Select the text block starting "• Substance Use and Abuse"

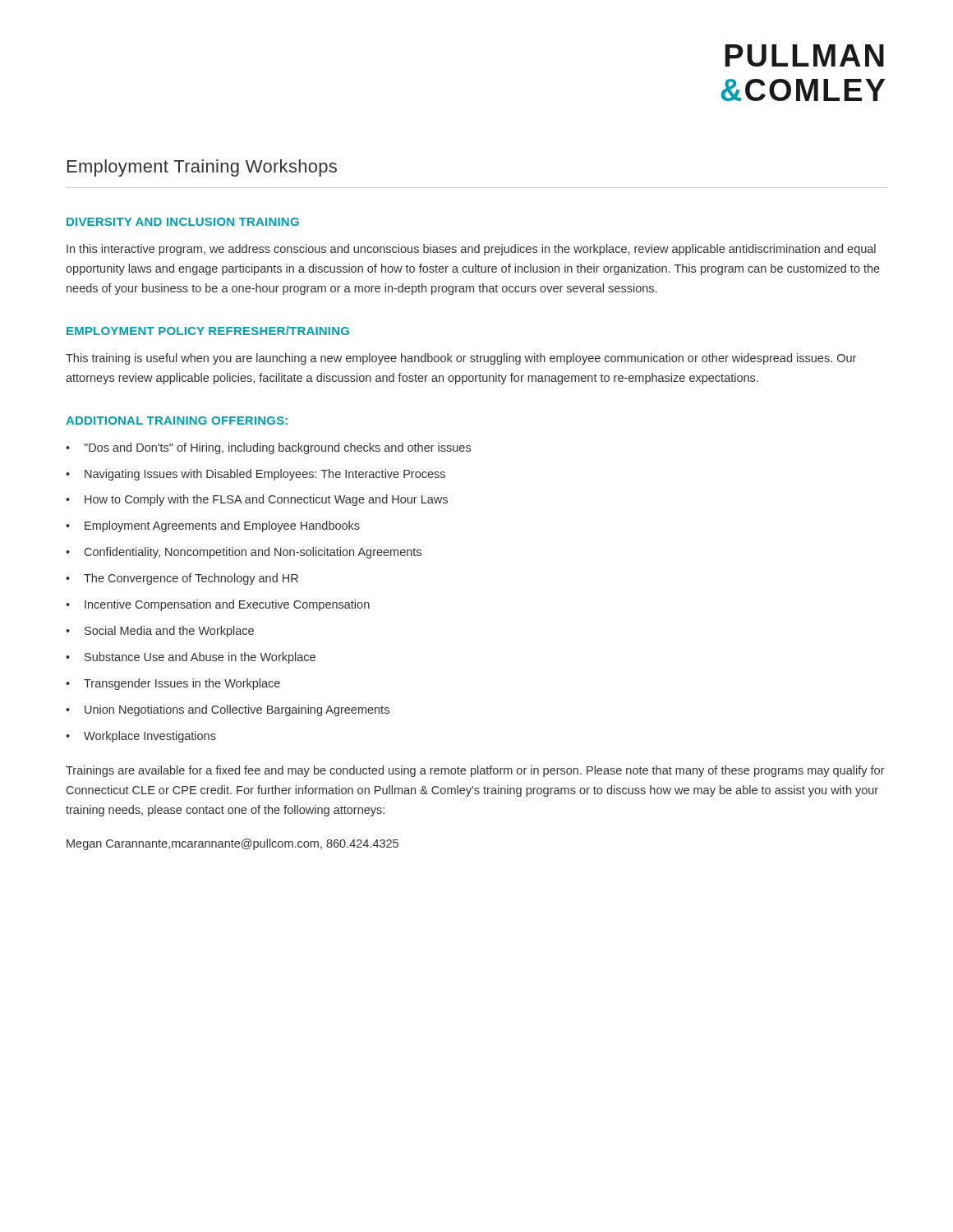tap(191, 658)
